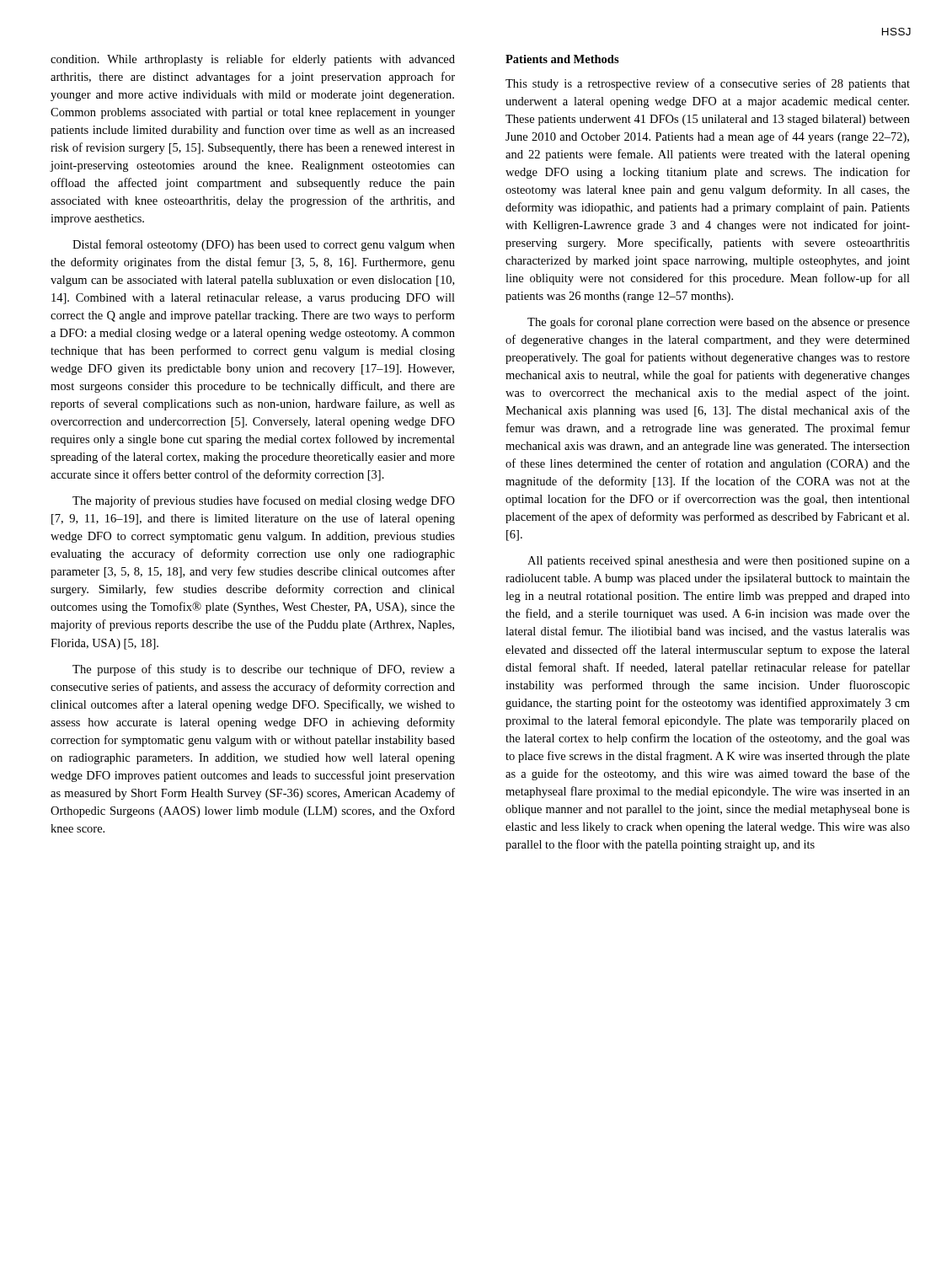This screenshot has height=1264, width=952.
Task: Select the region starting "The purpose of this study is to describe"
Action: [x=253, y=749]
